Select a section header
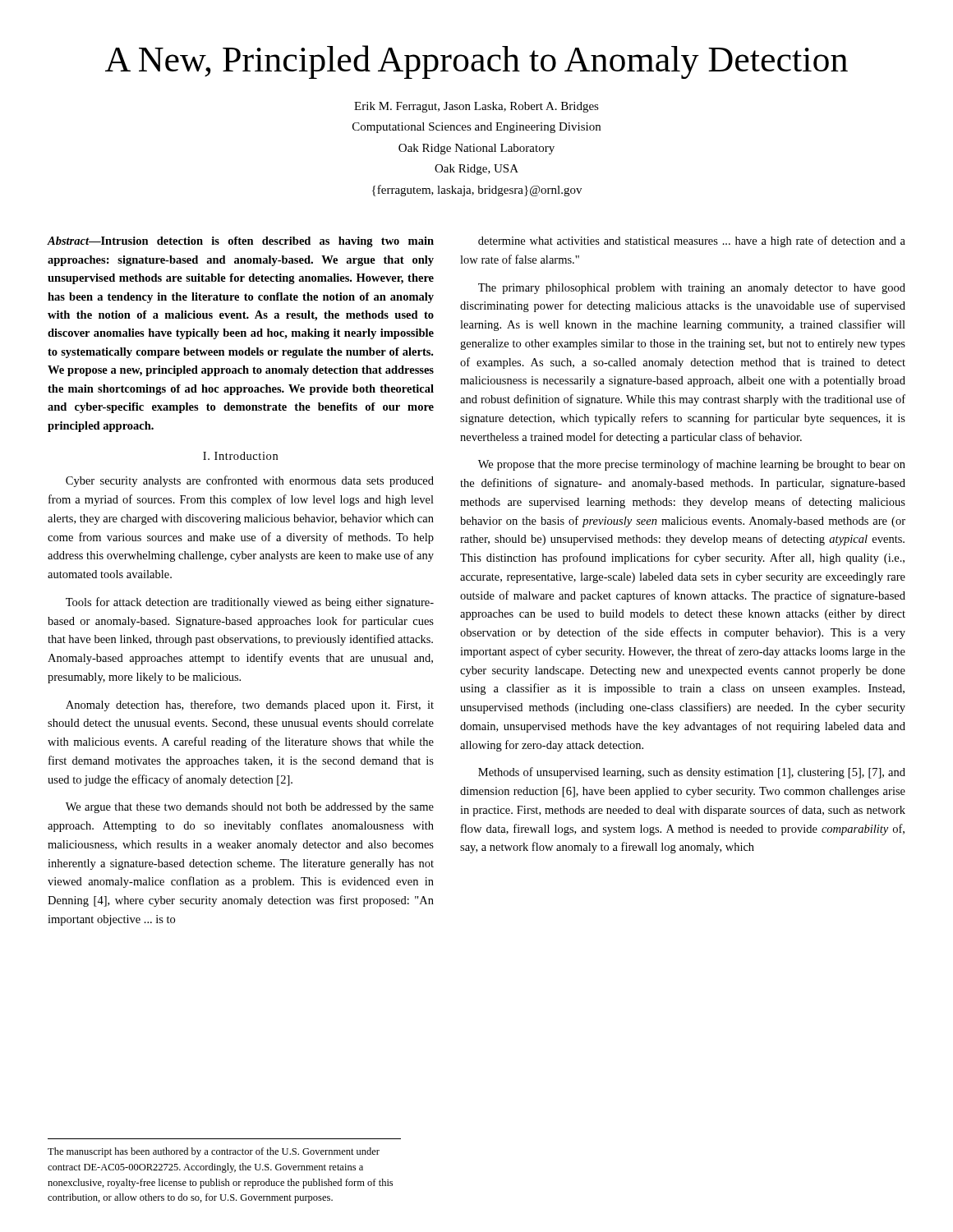The height and width of the screenshot is (1232, 953). click(x=241, y=456)
